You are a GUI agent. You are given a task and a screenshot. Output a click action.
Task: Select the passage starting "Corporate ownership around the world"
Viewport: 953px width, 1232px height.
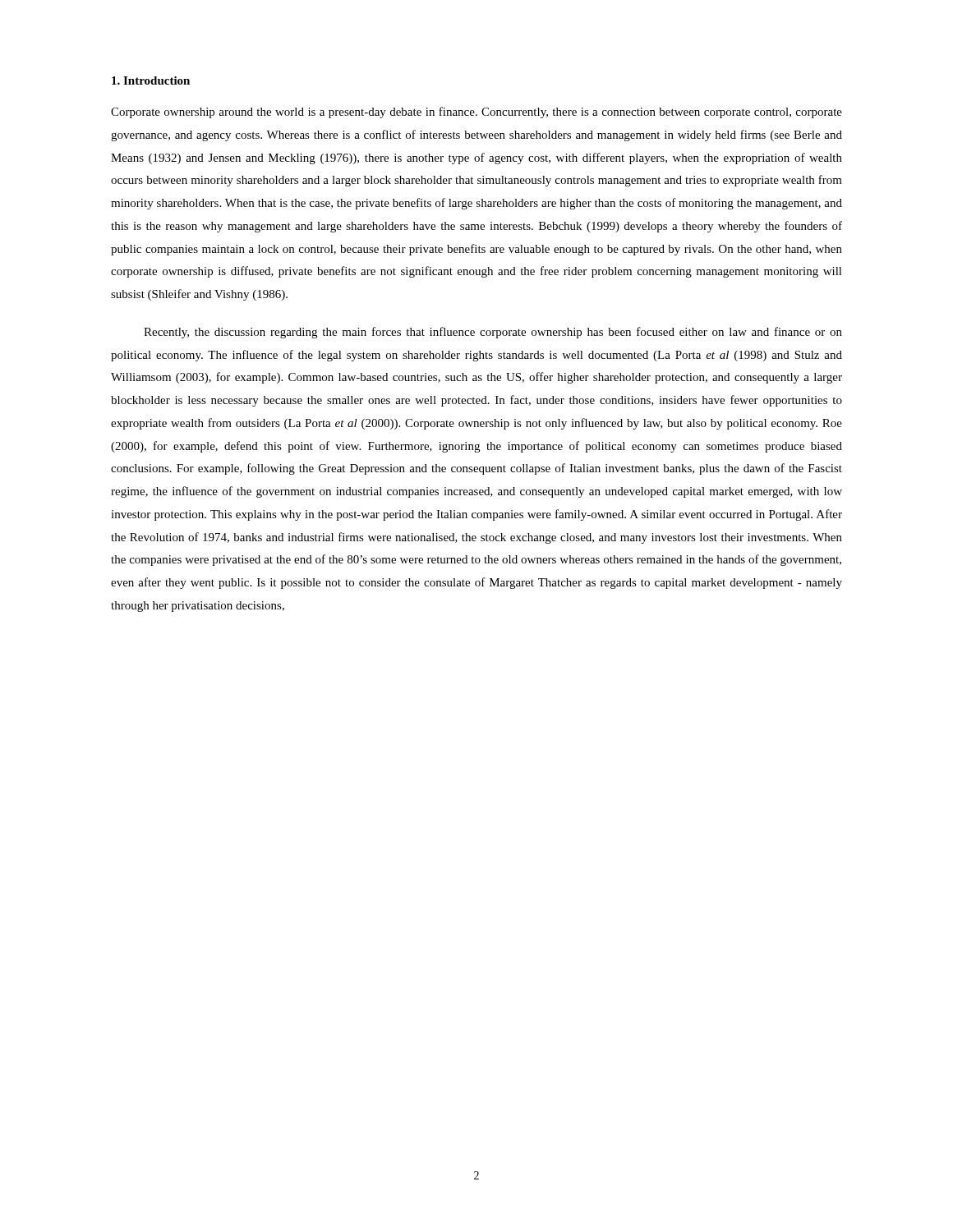click(476, 204)
